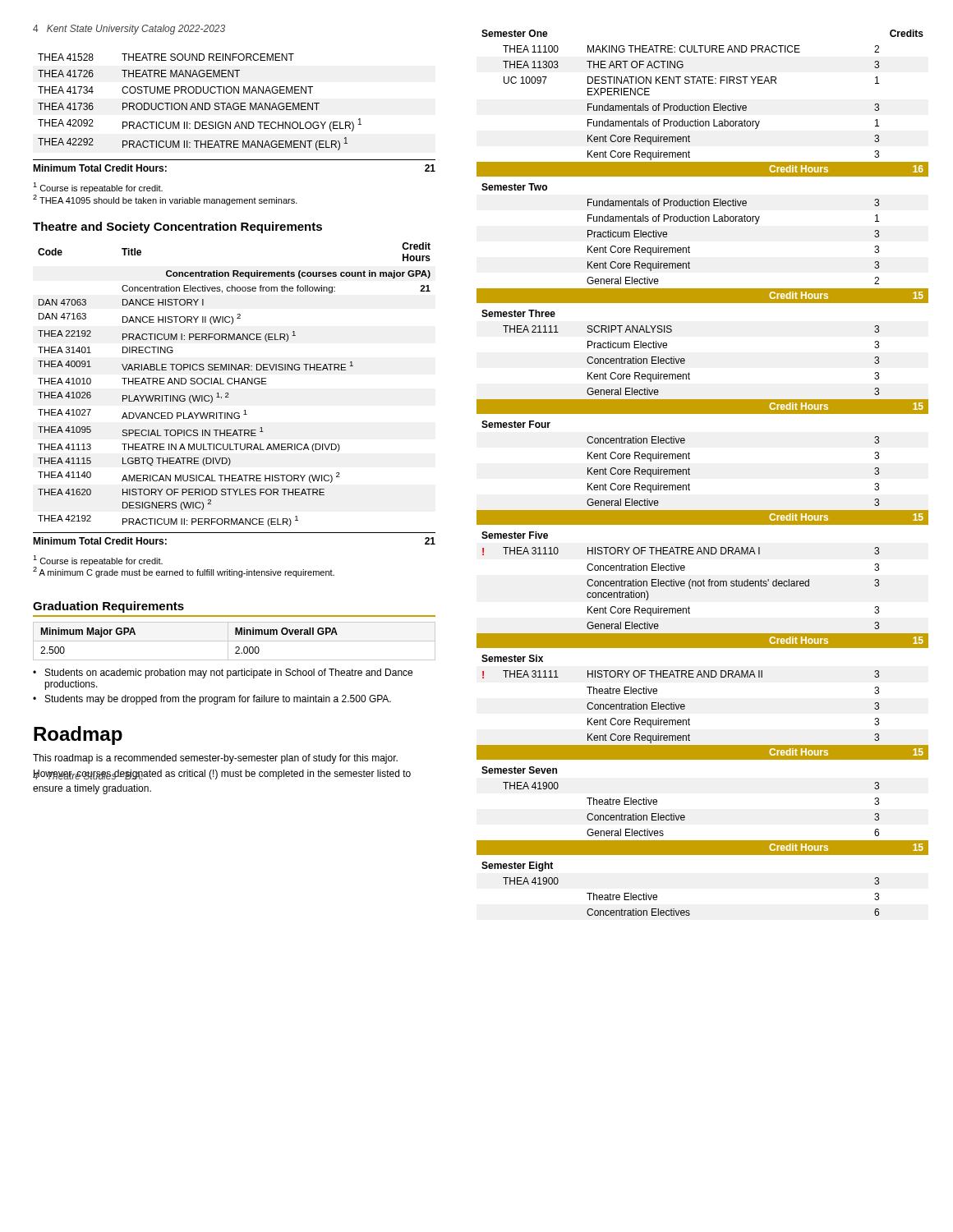This screenshot has width=953, height=1232.
Task: Select the table that reads "Minimum Overall GPA"
Action: click(x=234, y=641)
